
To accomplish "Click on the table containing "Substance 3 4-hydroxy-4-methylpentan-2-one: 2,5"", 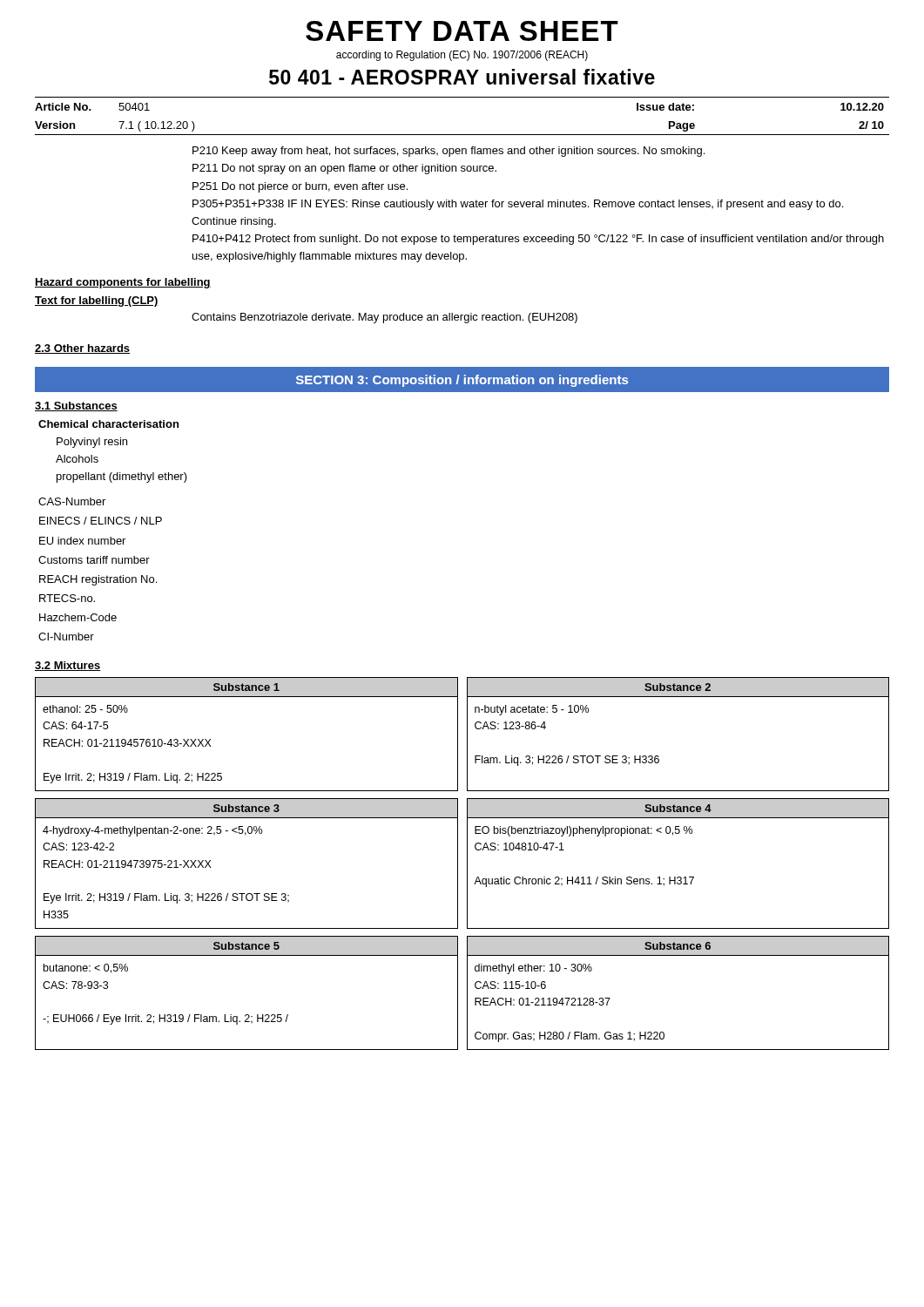I will click(462, 864).
